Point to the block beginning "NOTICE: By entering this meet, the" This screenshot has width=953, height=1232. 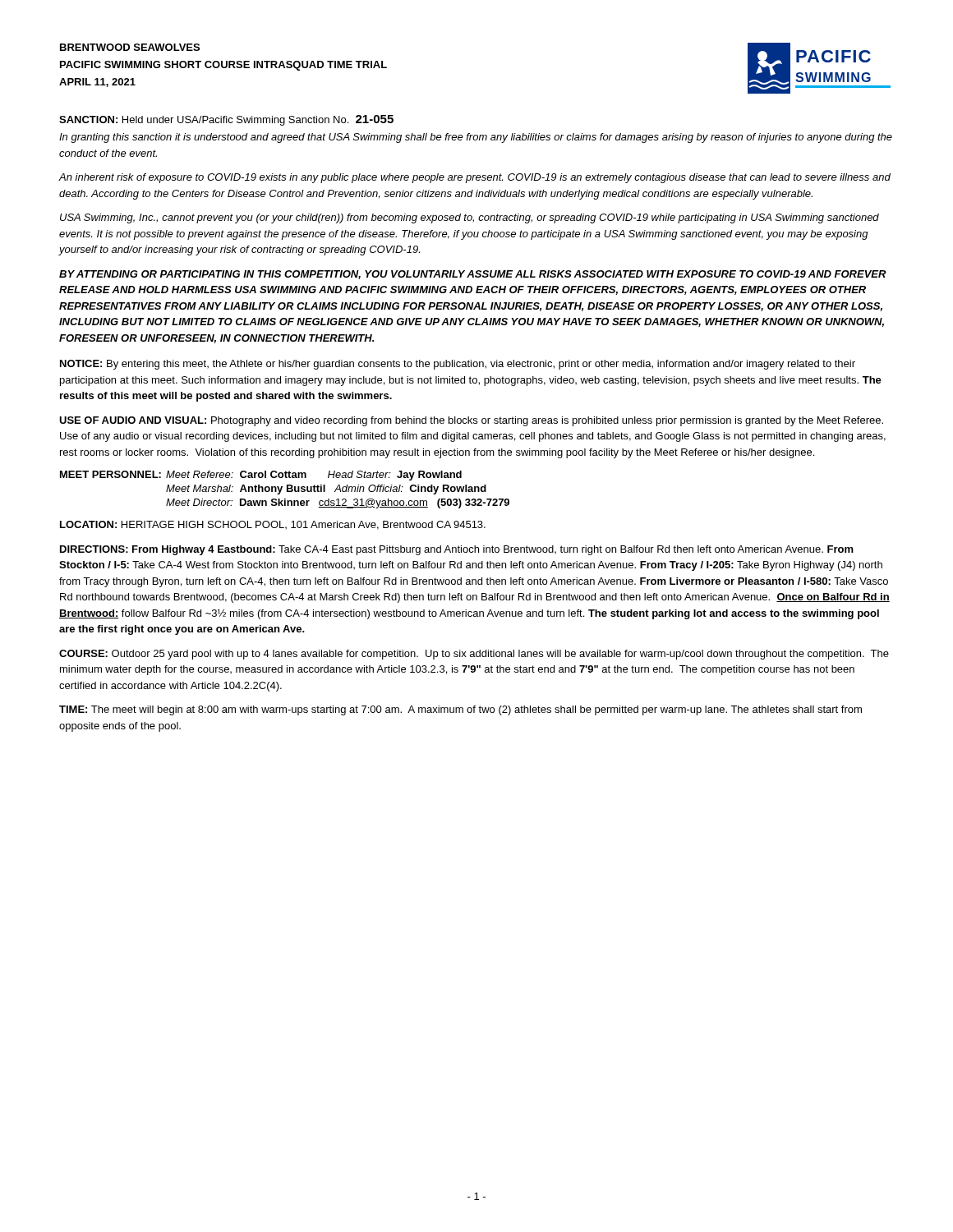click(x=470, y=379)
